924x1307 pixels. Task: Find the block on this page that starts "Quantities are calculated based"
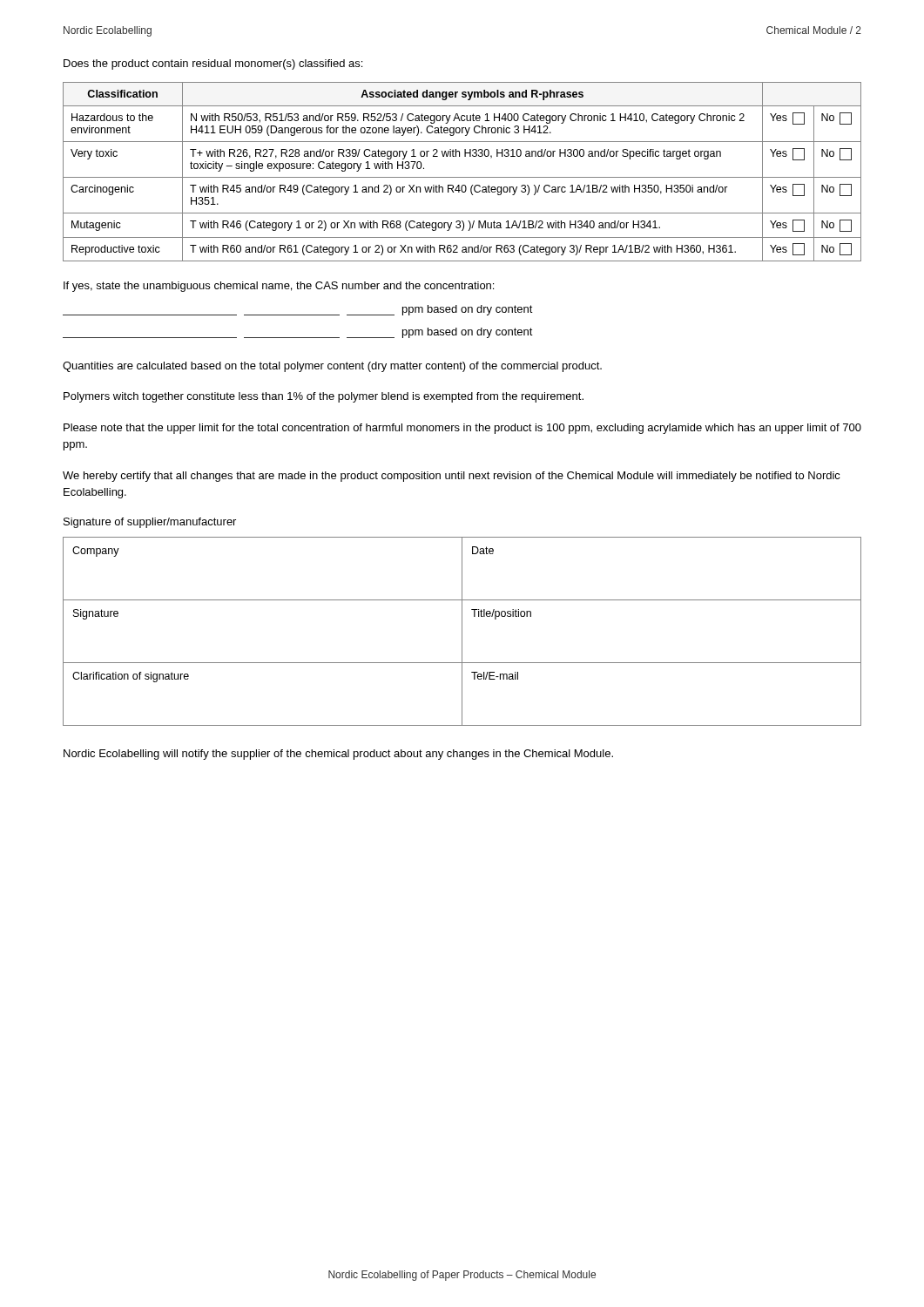coord(333,365)
